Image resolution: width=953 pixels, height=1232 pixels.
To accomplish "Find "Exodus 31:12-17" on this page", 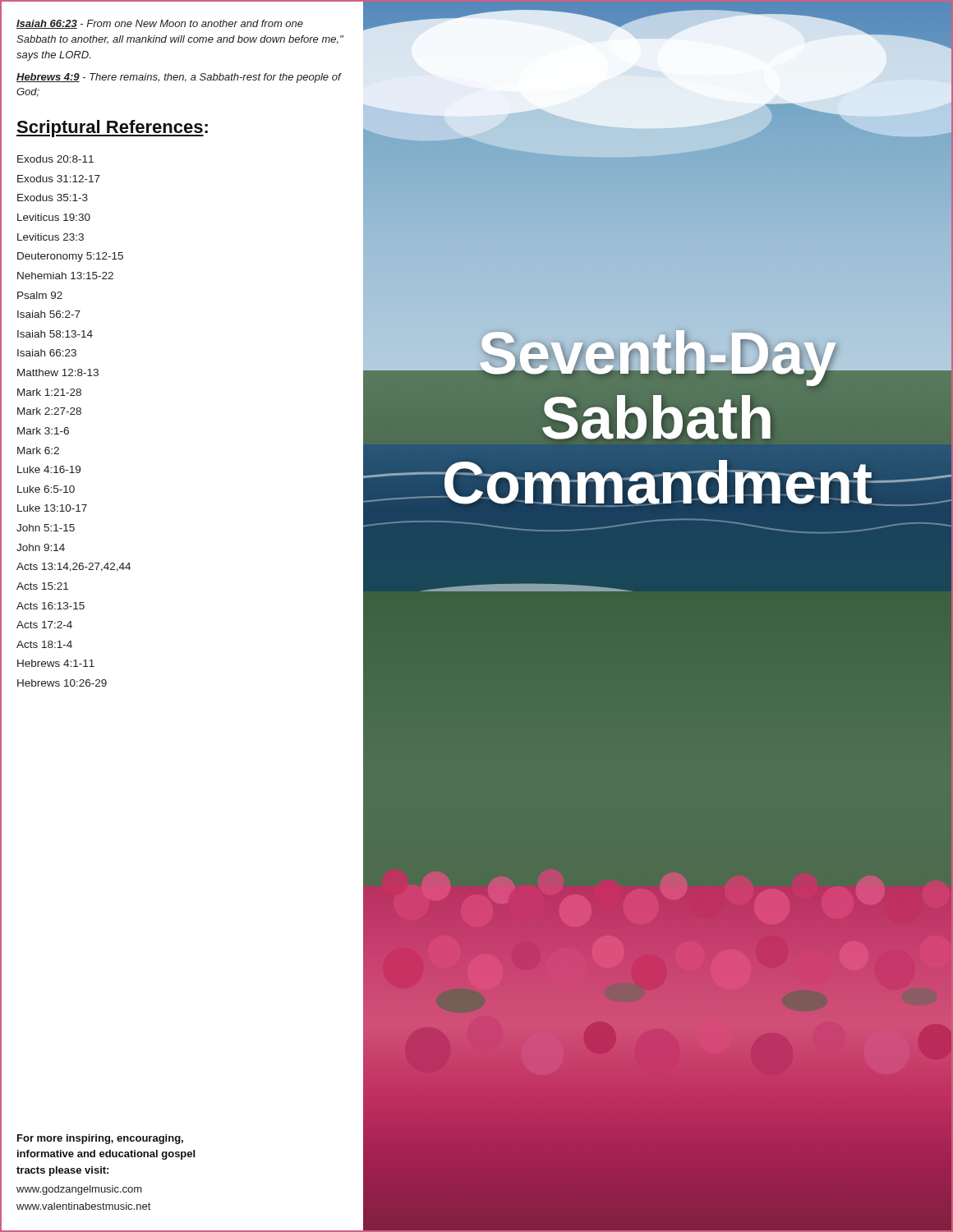I will coord(58,179).
